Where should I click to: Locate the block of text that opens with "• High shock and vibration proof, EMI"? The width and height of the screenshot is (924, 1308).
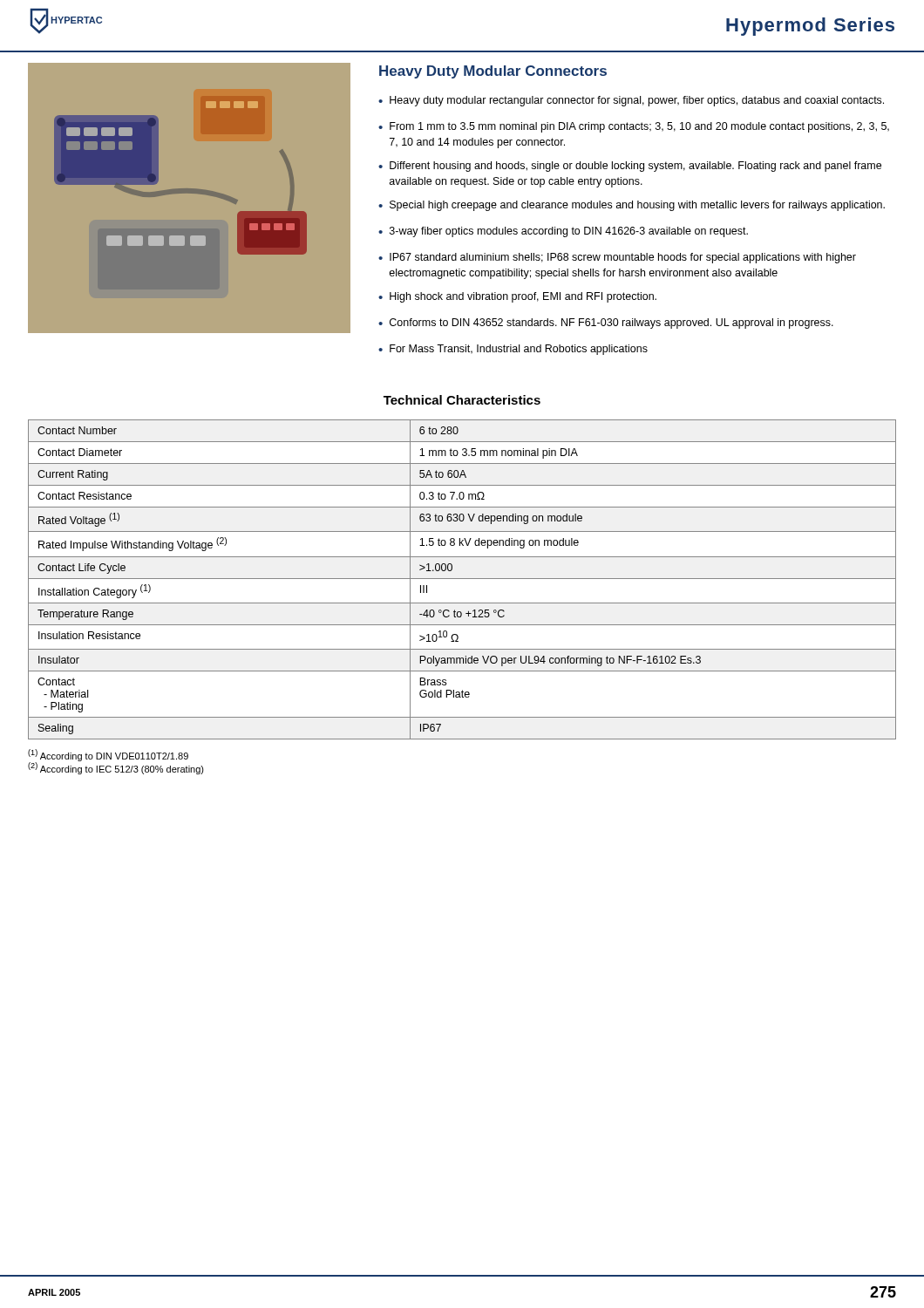pyautogui.click(x=518, y=298)
